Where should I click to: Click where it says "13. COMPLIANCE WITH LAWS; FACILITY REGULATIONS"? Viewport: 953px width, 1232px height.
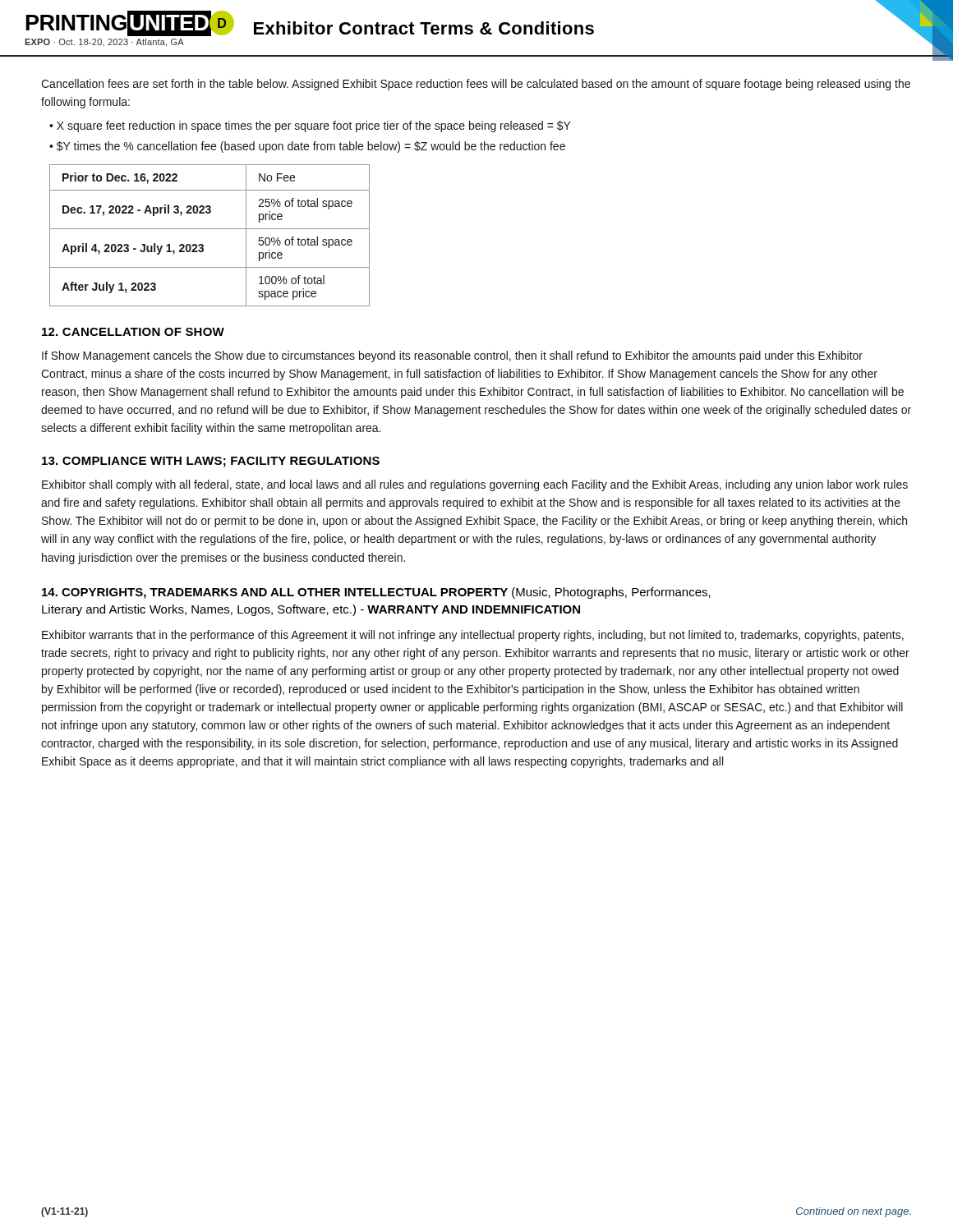211,460
